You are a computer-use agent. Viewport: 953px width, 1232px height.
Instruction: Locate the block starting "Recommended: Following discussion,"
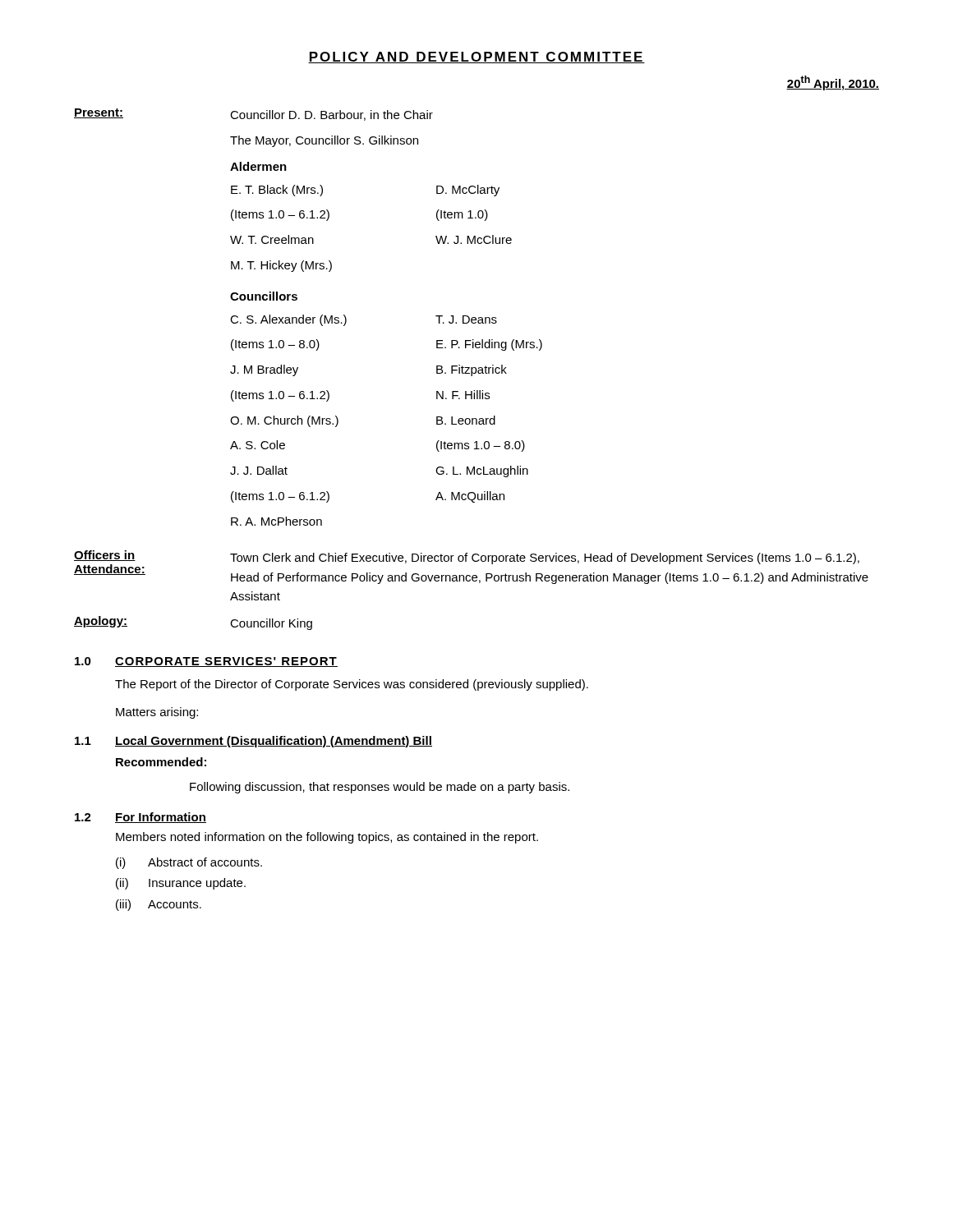pos(497,774)
